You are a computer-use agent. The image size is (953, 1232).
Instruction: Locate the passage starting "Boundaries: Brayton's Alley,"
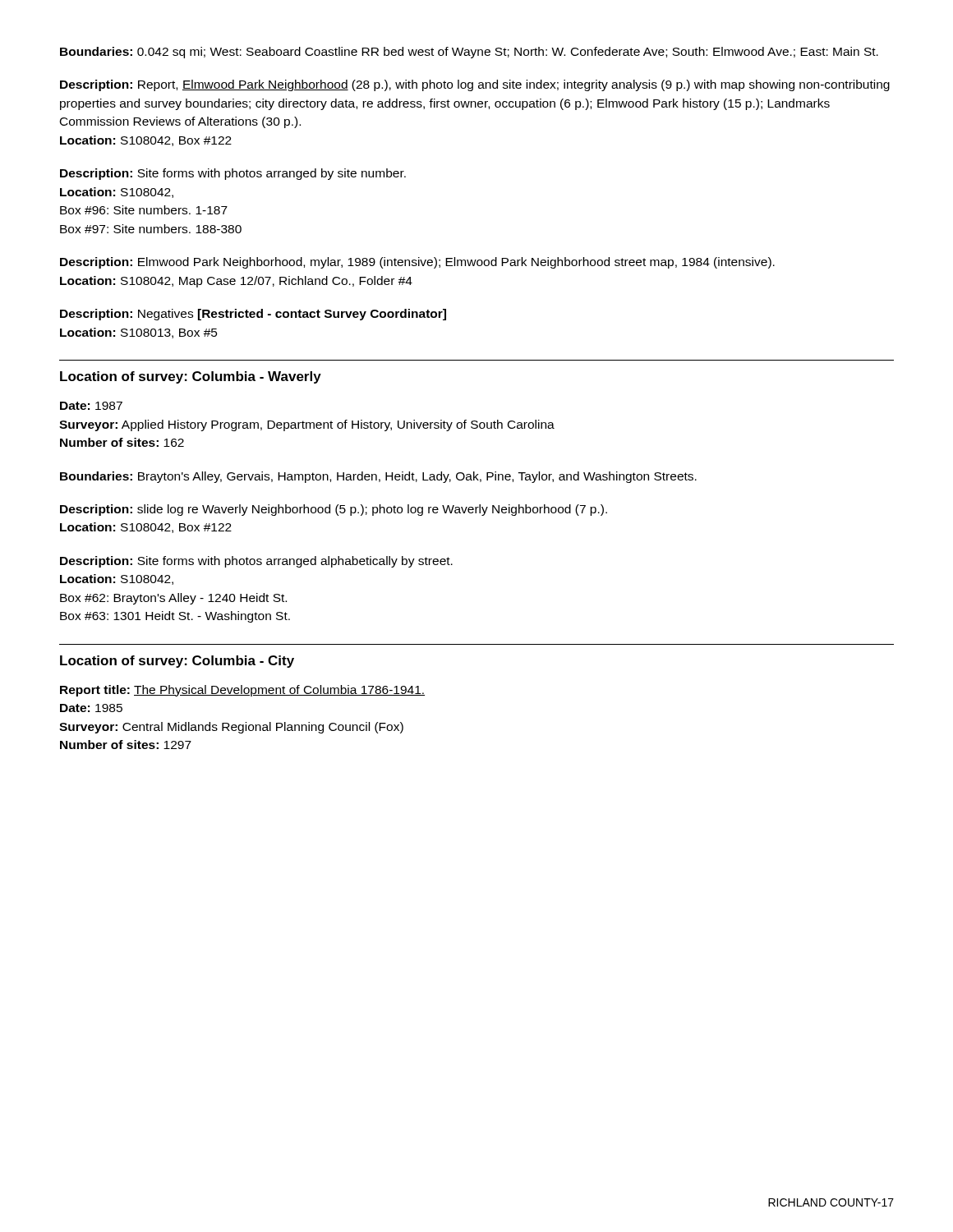[378, 476]
